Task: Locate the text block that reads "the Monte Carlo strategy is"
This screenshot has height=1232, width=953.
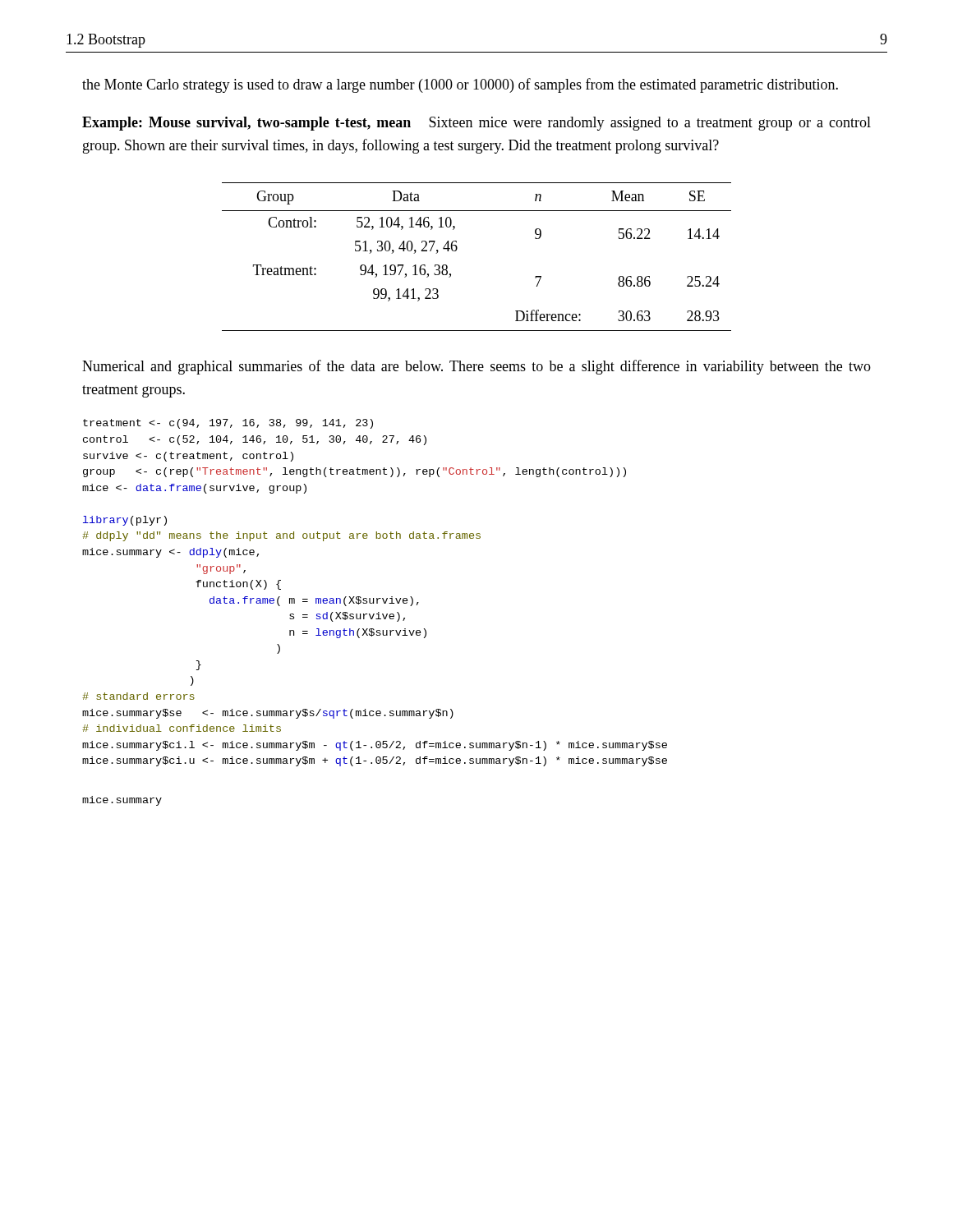Action: click(460, 85)
